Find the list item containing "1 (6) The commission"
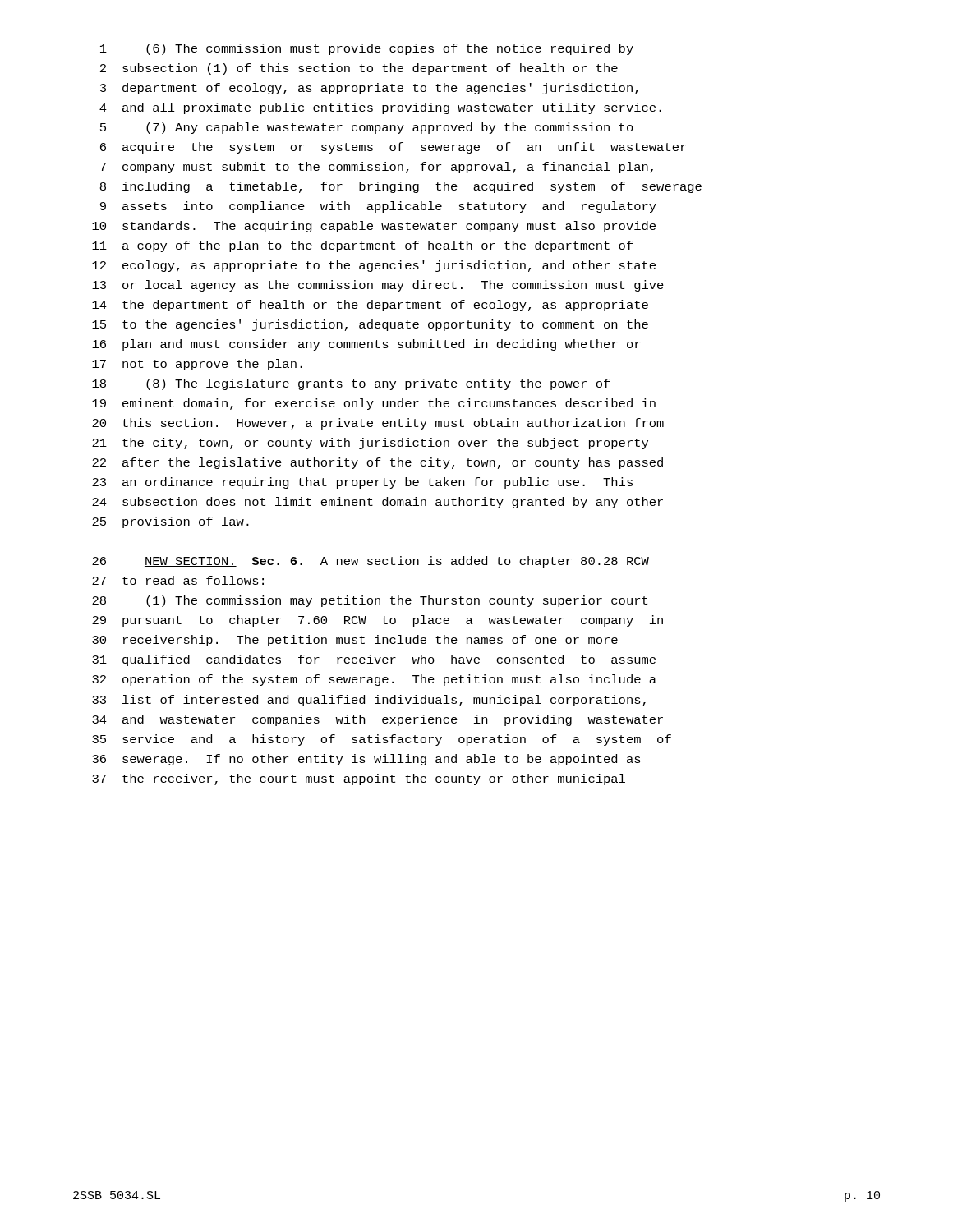The image size is (953, 1232). (x=476, y=79)
